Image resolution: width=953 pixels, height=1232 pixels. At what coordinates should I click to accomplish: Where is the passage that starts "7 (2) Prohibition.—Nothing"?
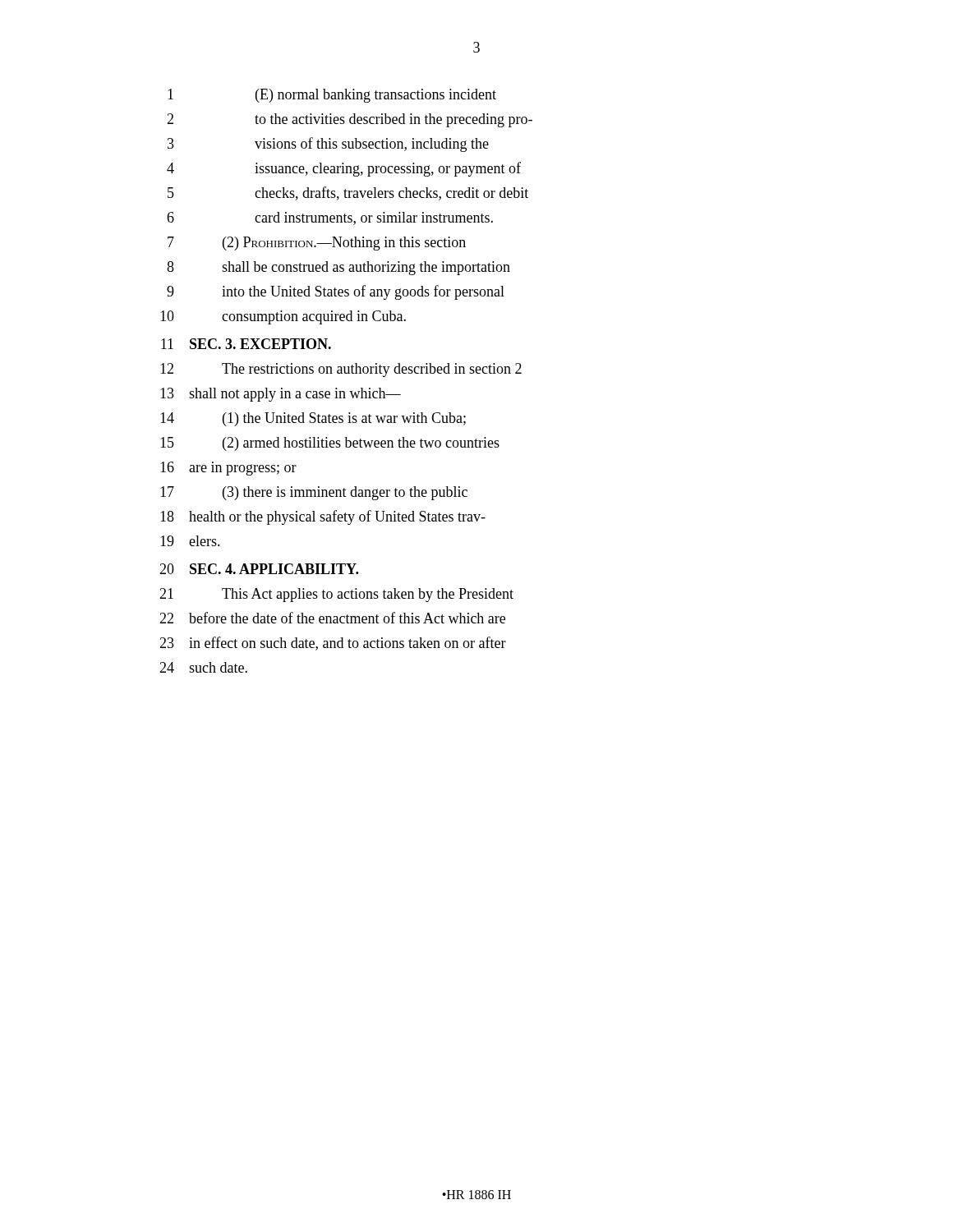493,279
